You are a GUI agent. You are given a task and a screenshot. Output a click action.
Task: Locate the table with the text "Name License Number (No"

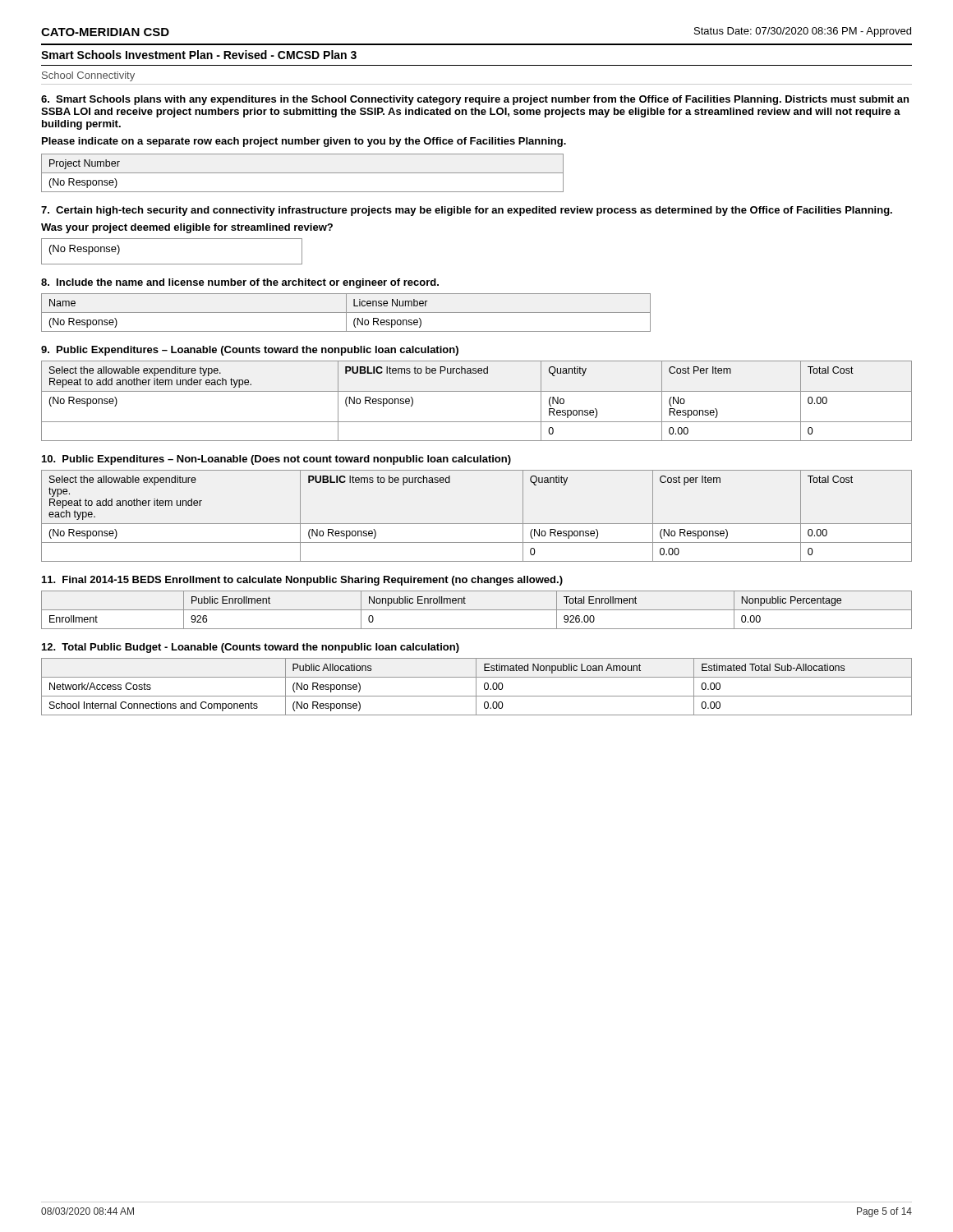(346, 312)
